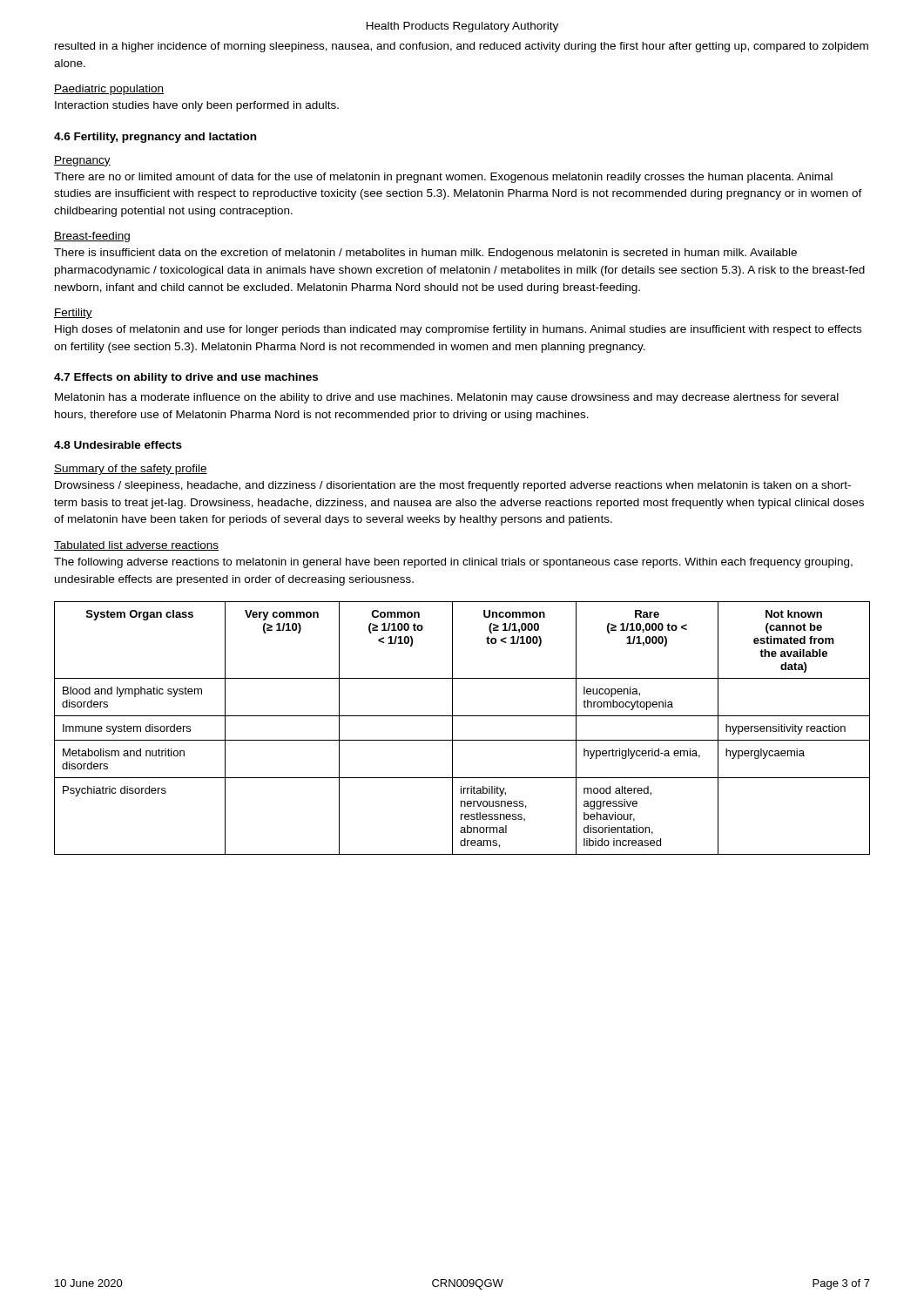
Task: Select the text block containing "There is insufficient data on"
Action: pyautogui.click(x=459, y=270)
